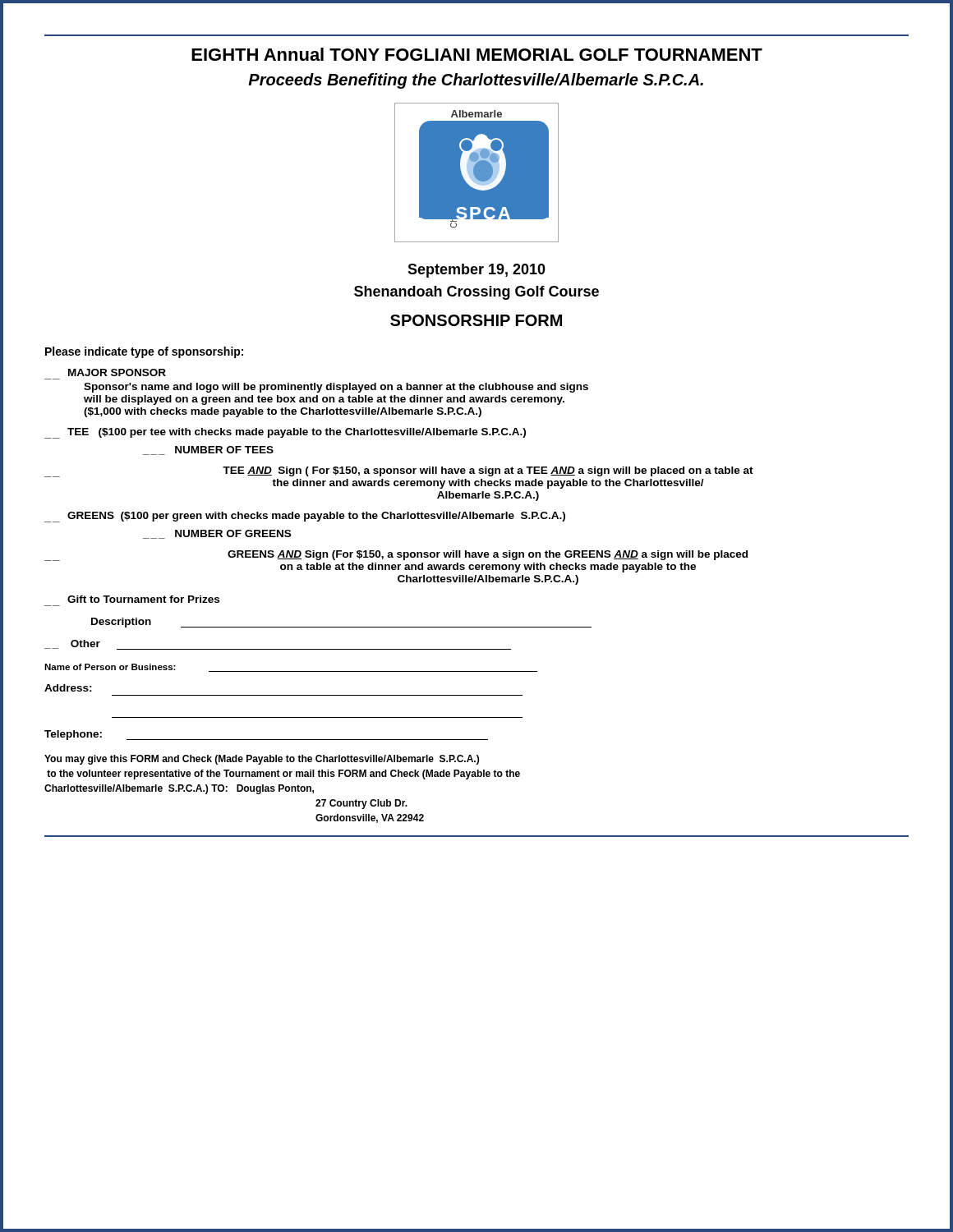
Task: Select the element starting "You may give this FORM and"
Action: click(x=282, y=788)
